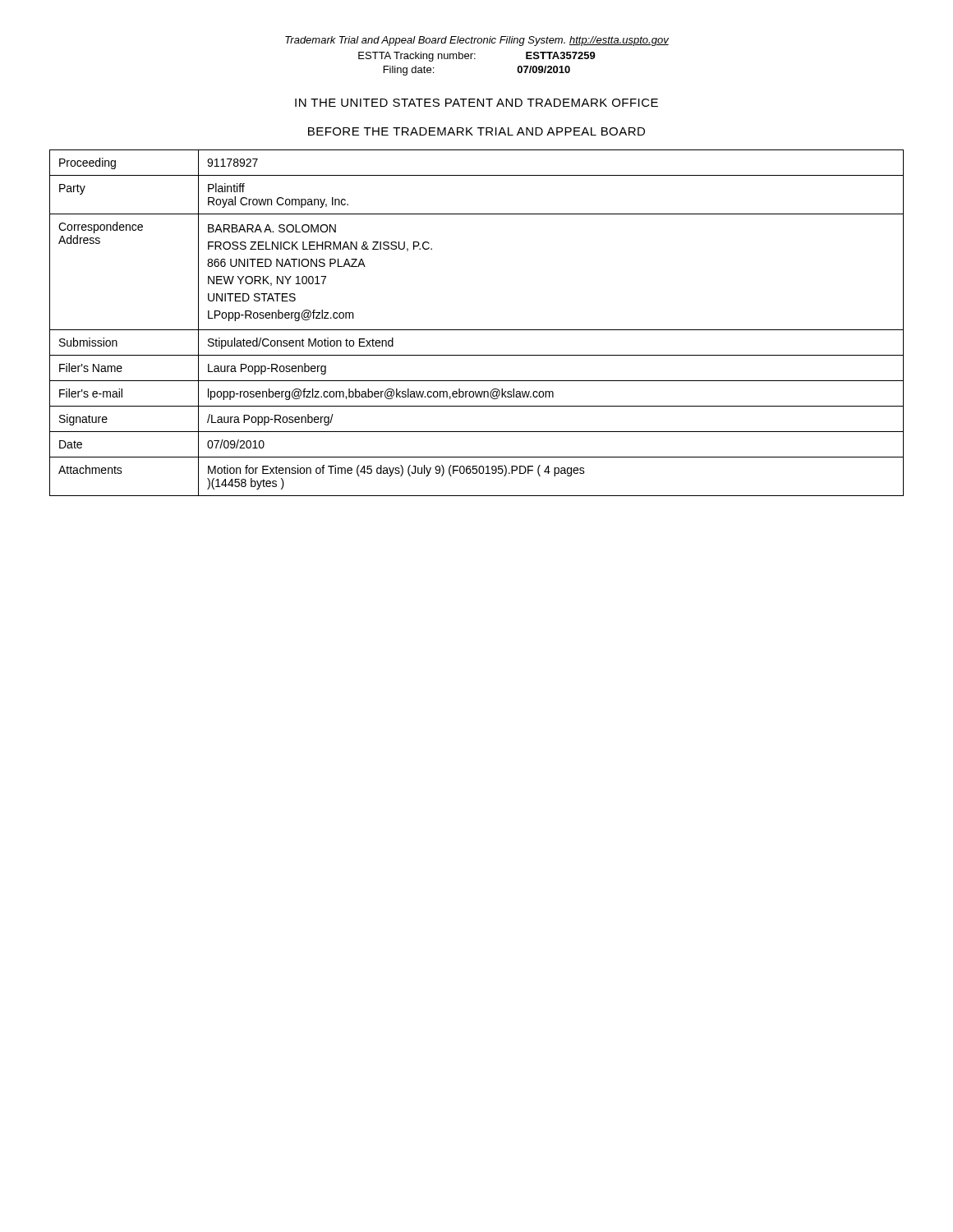Click on the block starting "IN THE UNITED STATES"
Viewport: 953px width, 1232px height.
[x=476, y=117]
